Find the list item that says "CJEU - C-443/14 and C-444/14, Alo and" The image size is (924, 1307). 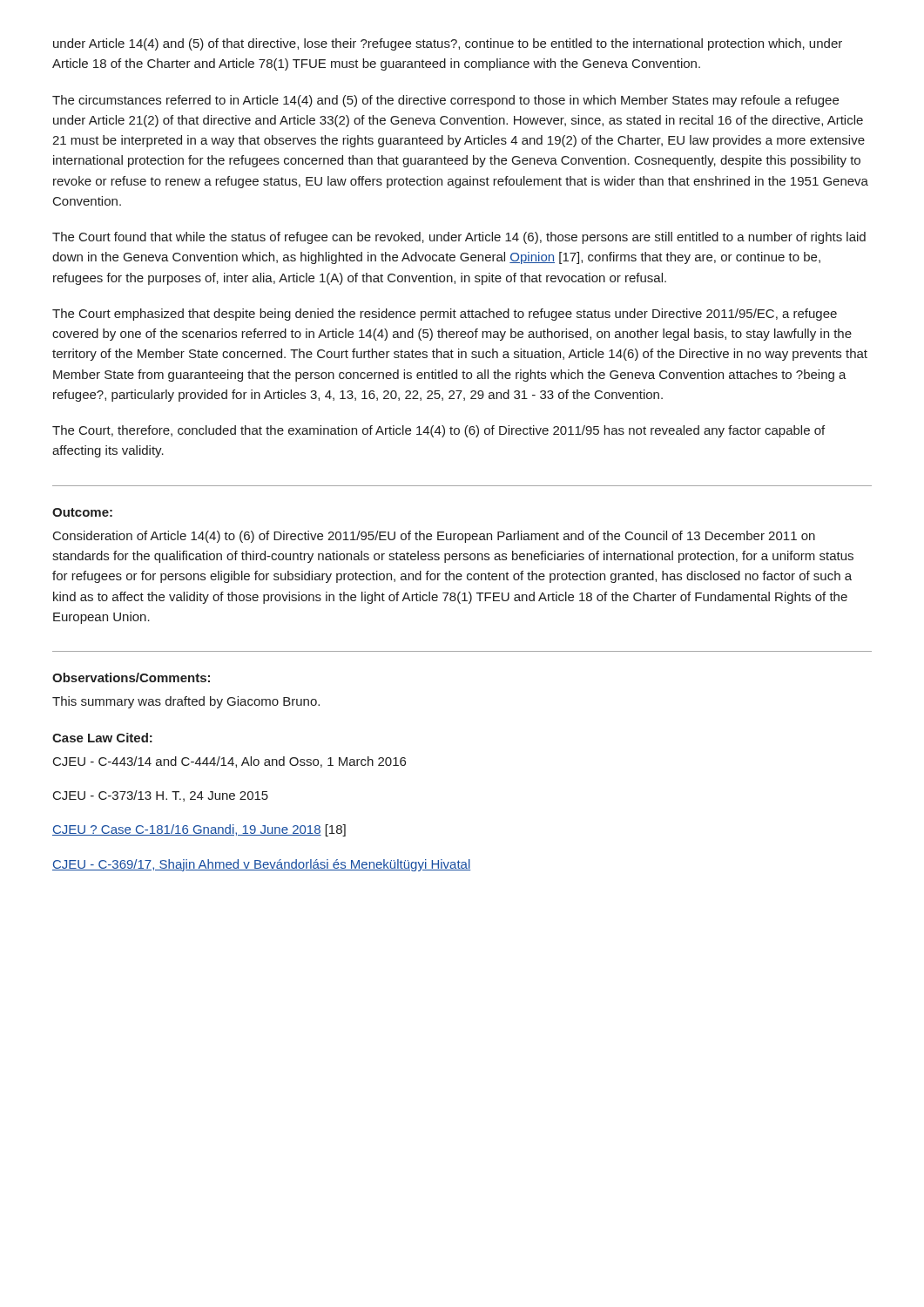coord(229,762)
